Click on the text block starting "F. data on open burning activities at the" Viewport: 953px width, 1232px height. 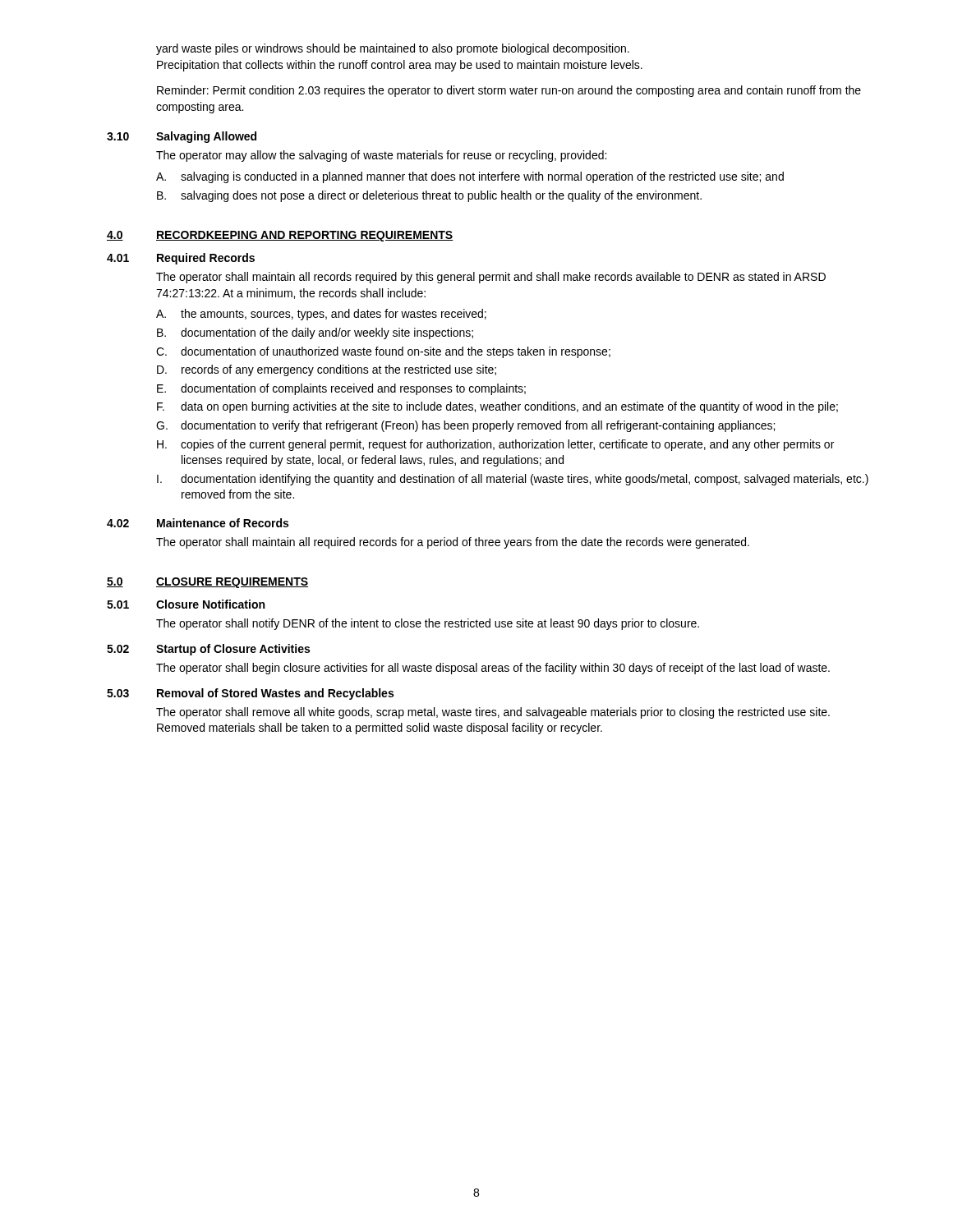(x=513, y=407)
